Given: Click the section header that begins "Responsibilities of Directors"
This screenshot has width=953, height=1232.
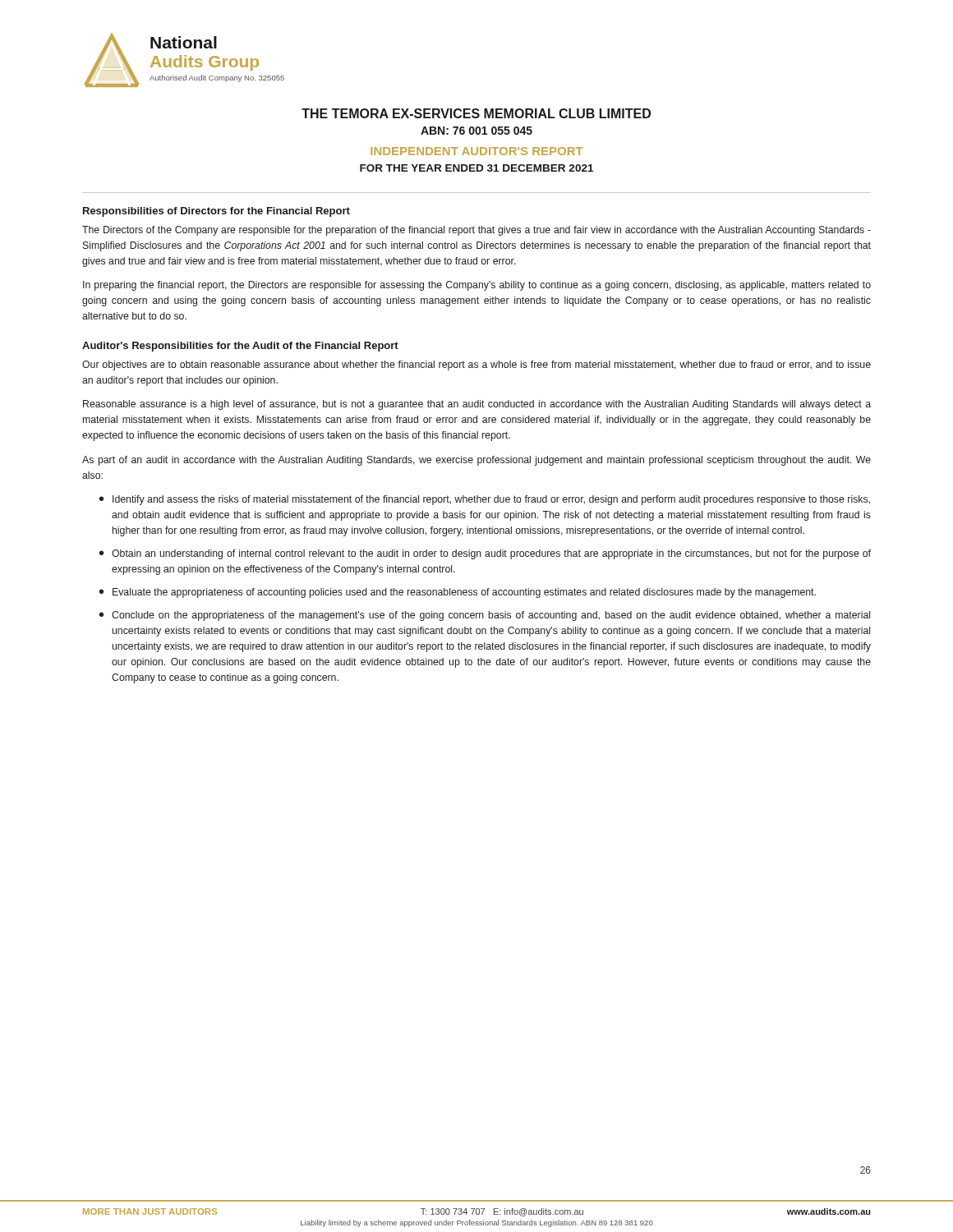Looking at the screenshot, I should coord(216,211).
